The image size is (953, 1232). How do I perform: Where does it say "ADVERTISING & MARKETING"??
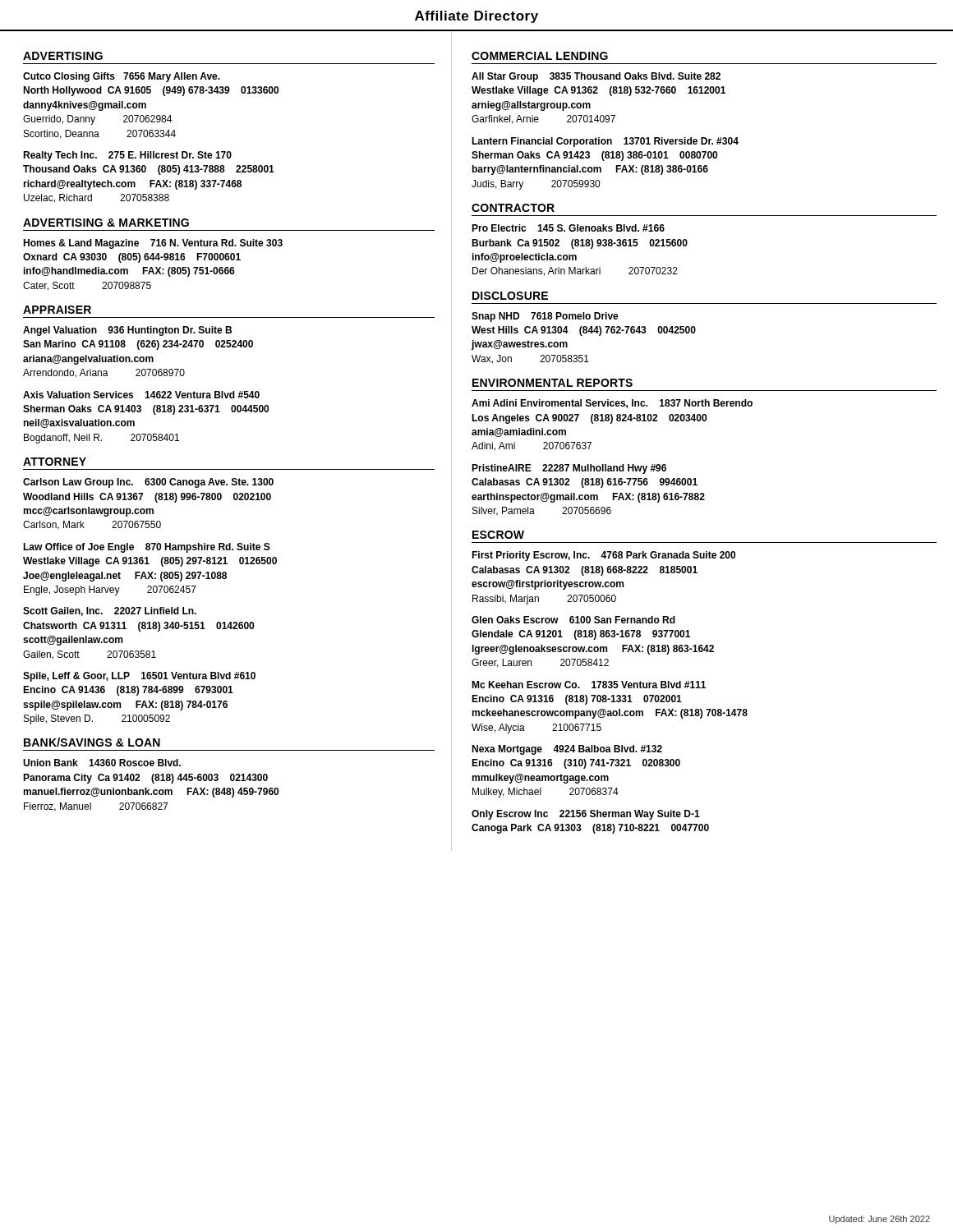tap(106, 222)
